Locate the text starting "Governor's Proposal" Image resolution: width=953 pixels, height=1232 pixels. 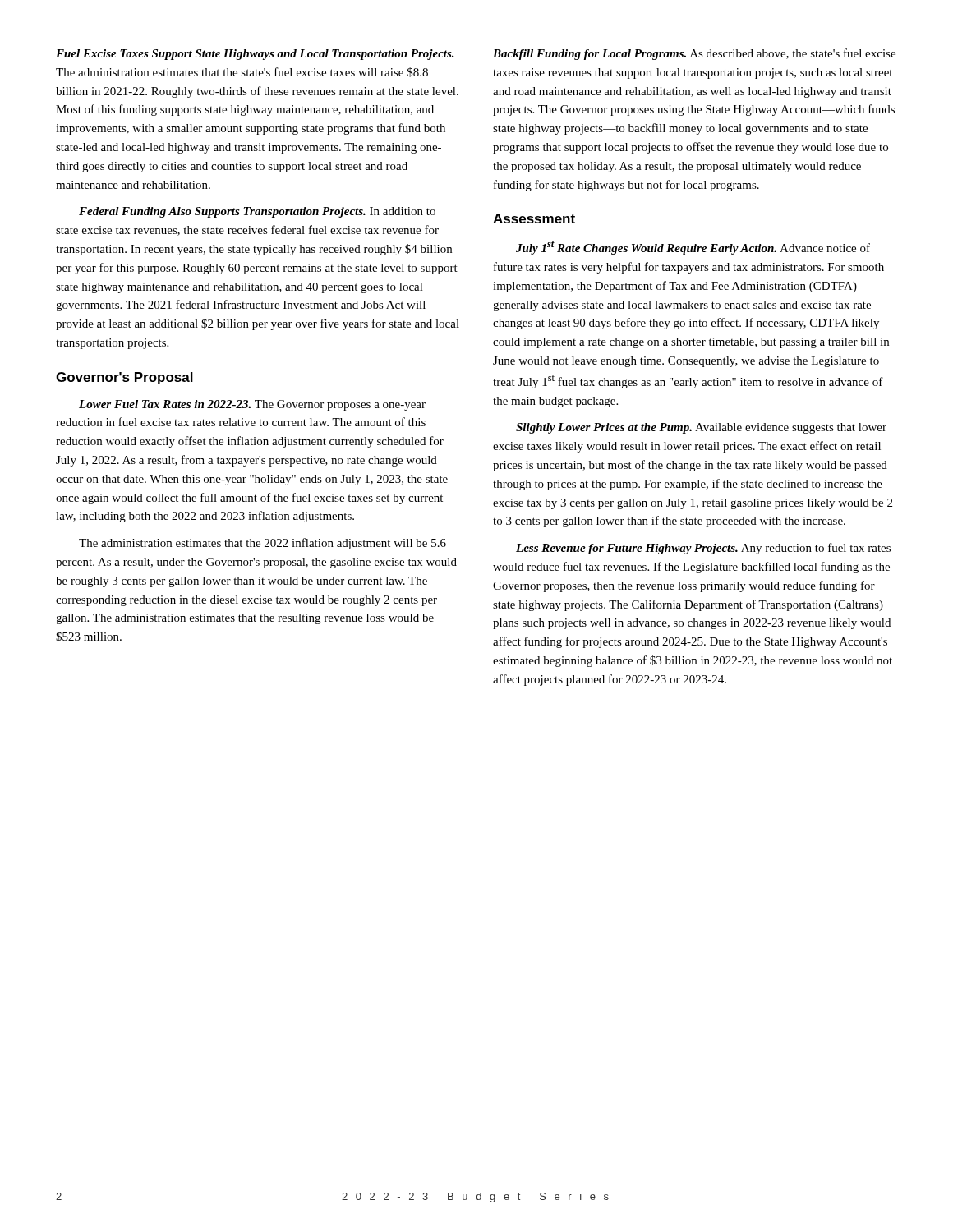pos(124,378)
